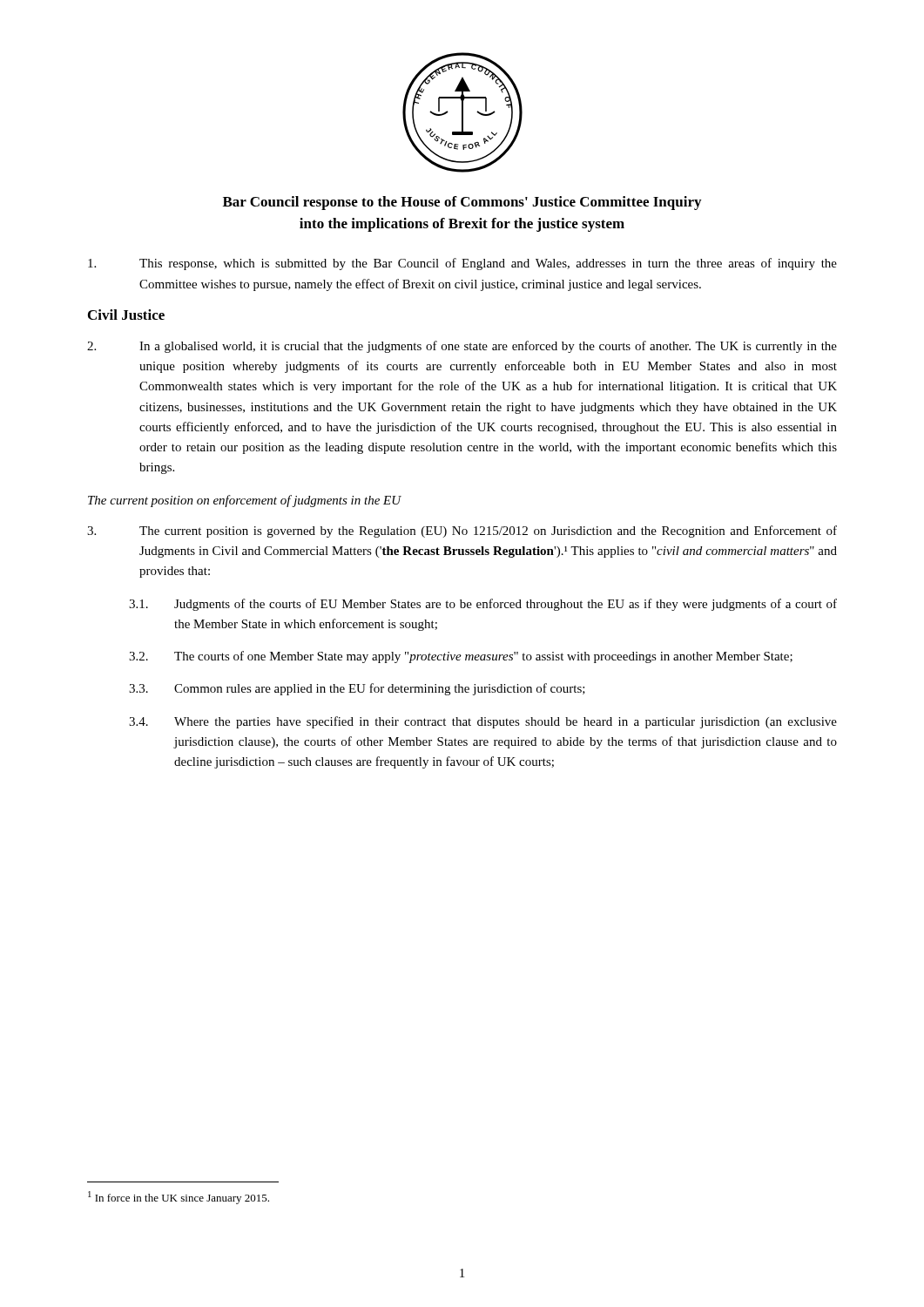The height and width of the screenshot is (1307, 924).
Task: Click on the region starting "The current position is"
Action: pyautogui.click(x=462, y=551)
